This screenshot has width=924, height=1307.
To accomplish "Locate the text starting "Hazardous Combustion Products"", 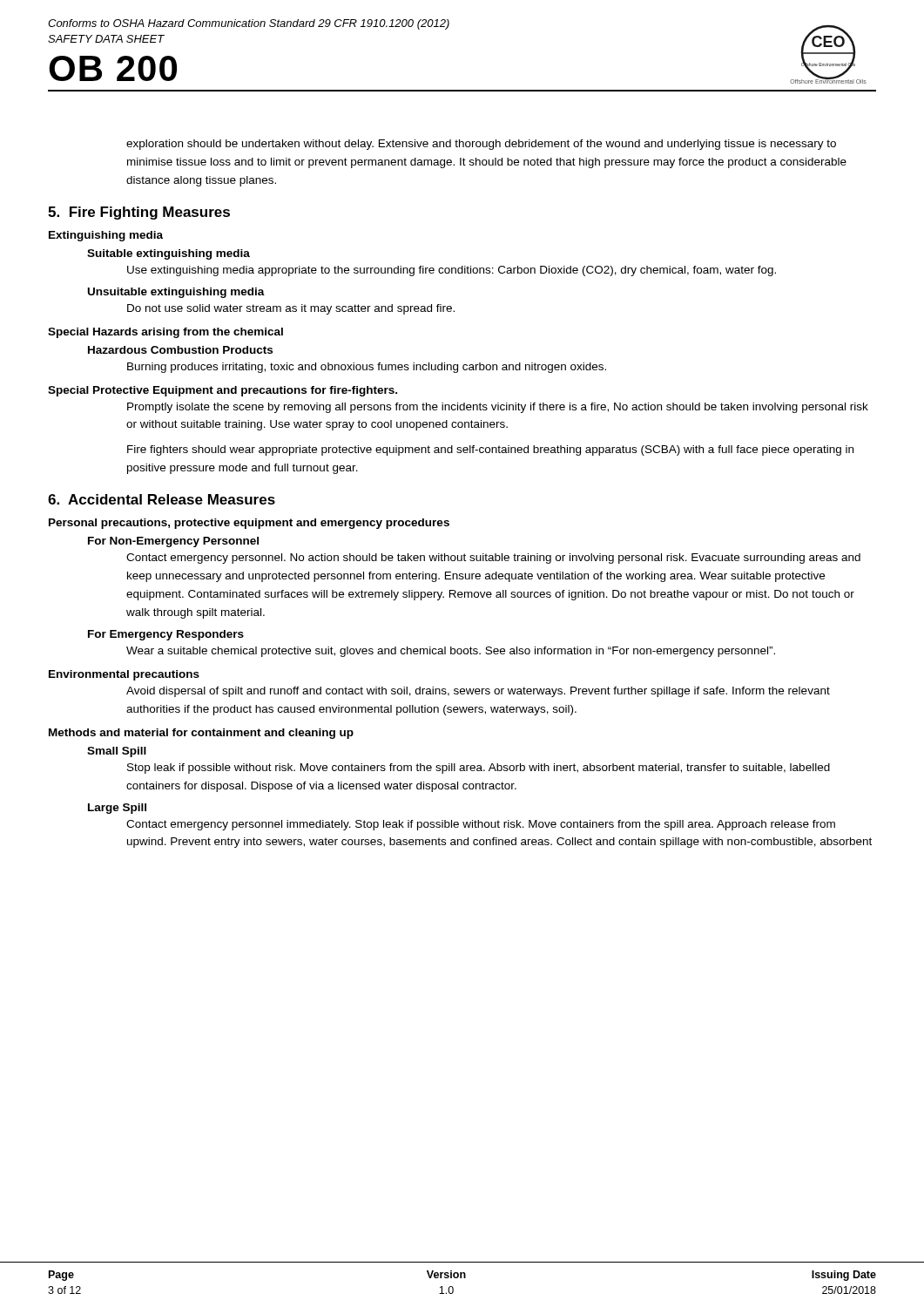I will click(180, 350).
